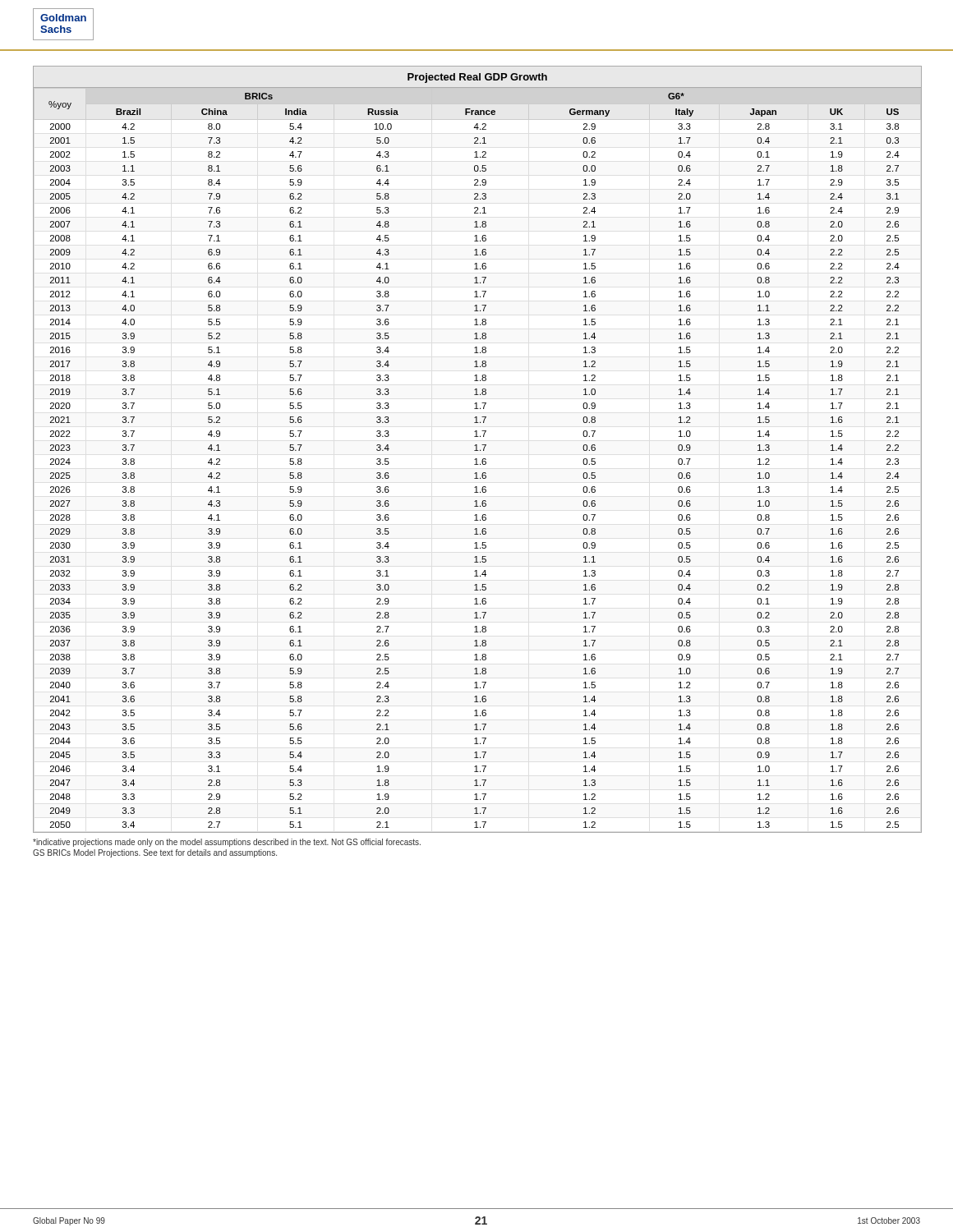Locate the footnote with the text "indicative projections made only on the model assumptions"
This screenshot has height=1232, width=953.
[227, 842]
